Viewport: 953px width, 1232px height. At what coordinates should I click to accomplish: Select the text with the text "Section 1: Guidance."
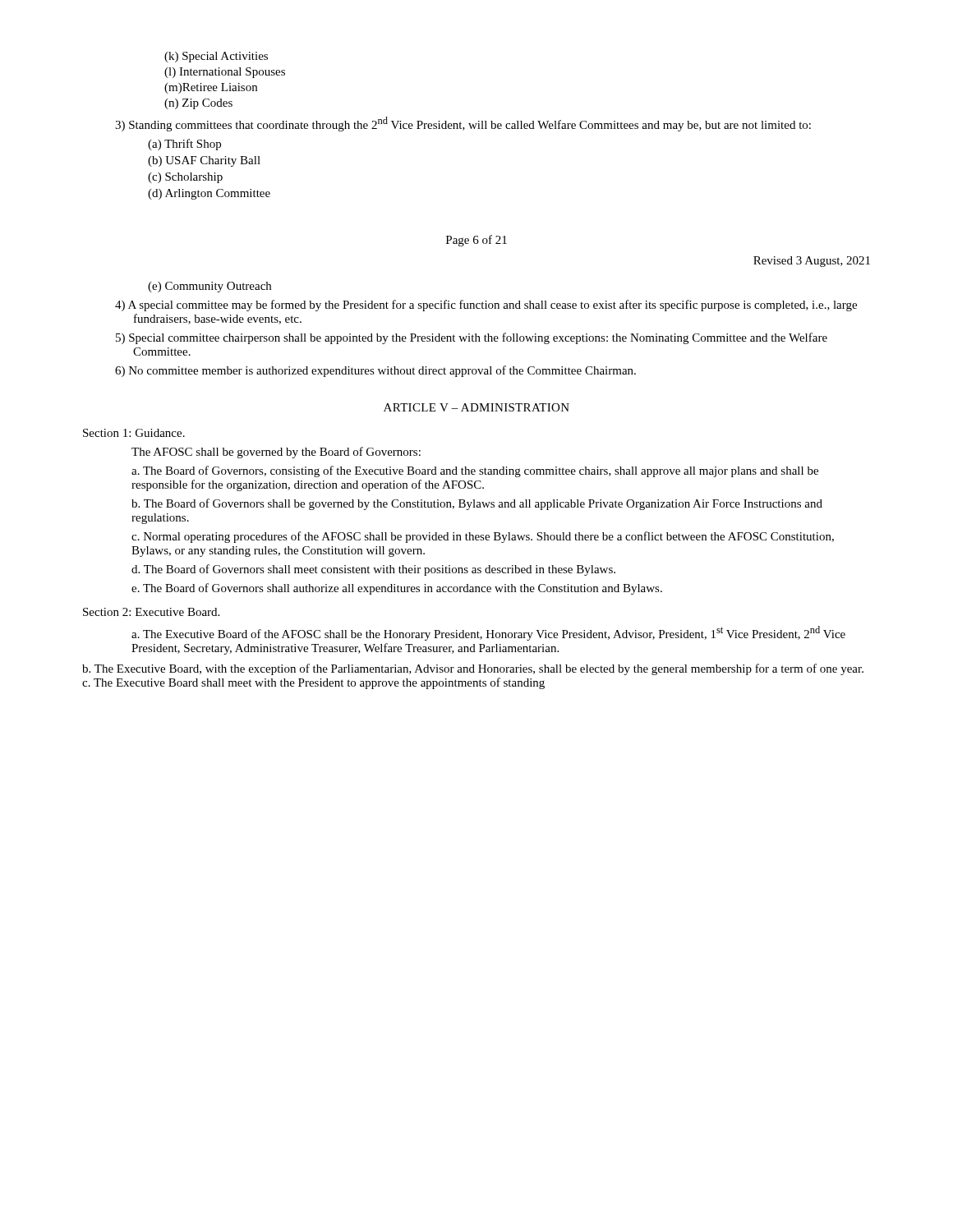pos(134,433)
